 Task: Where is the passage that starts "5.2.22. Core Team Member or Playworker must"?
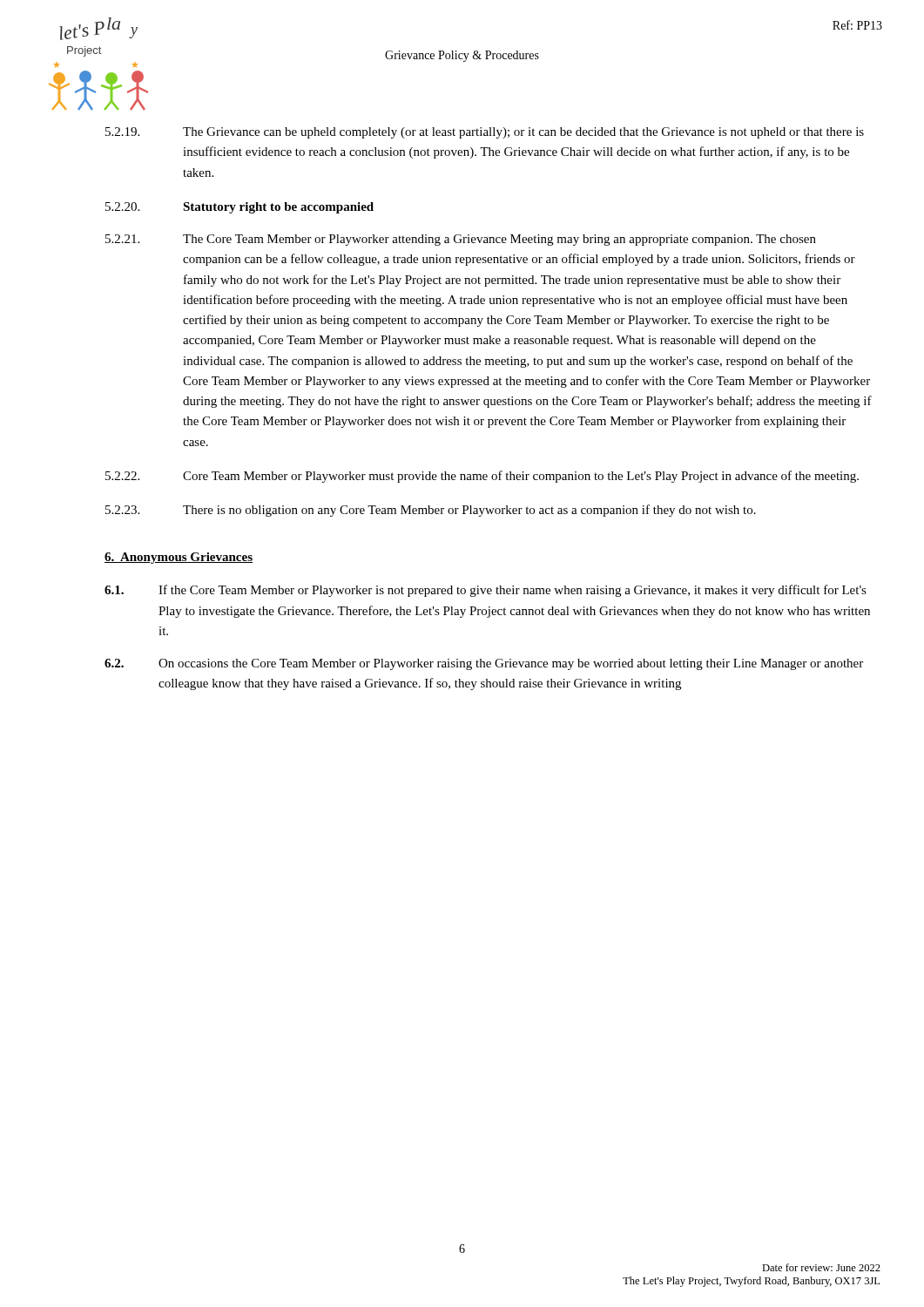point(488,476)
